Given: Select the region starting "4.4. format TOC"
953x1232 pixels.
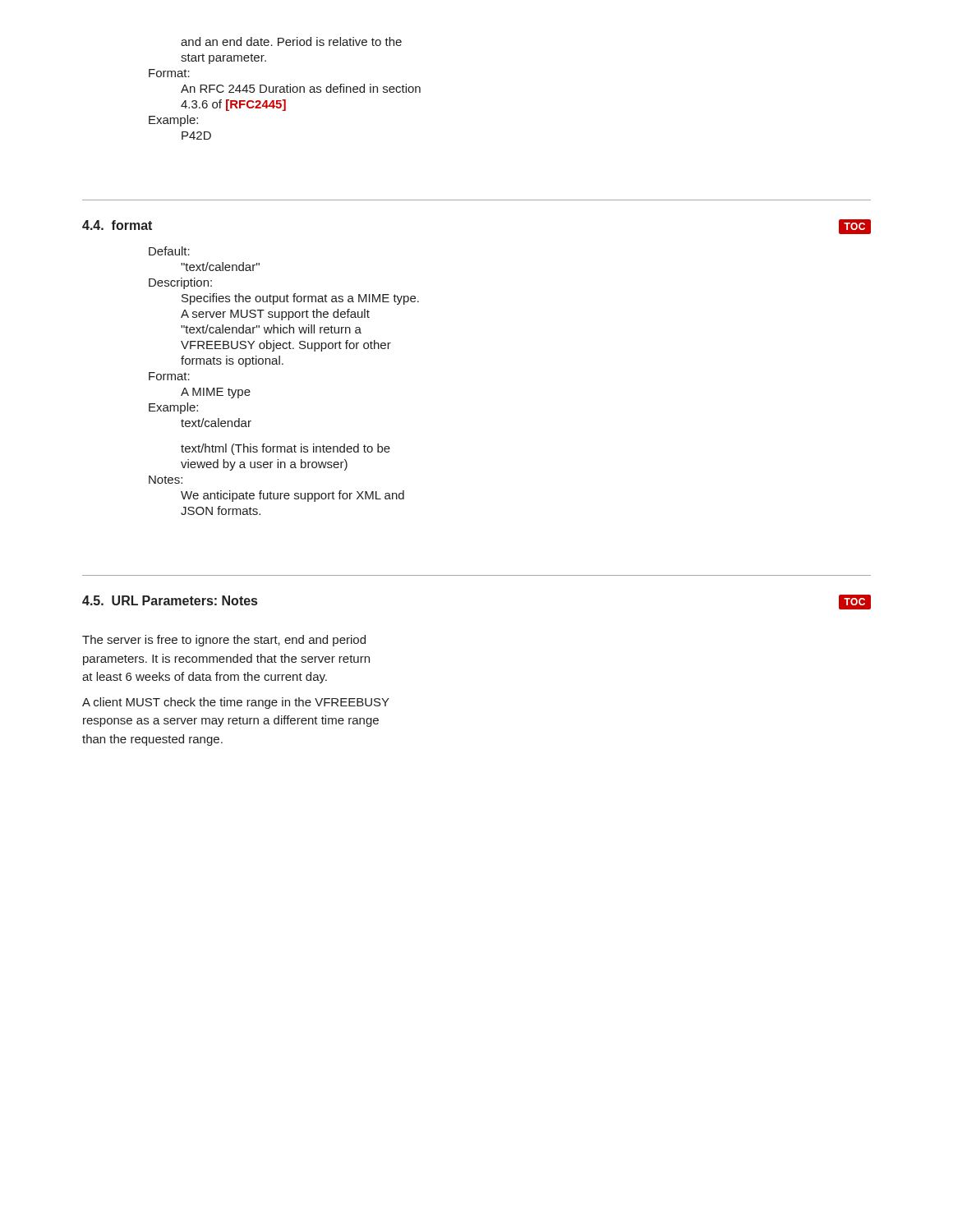Looking at the screenshot, I should 117,226.
